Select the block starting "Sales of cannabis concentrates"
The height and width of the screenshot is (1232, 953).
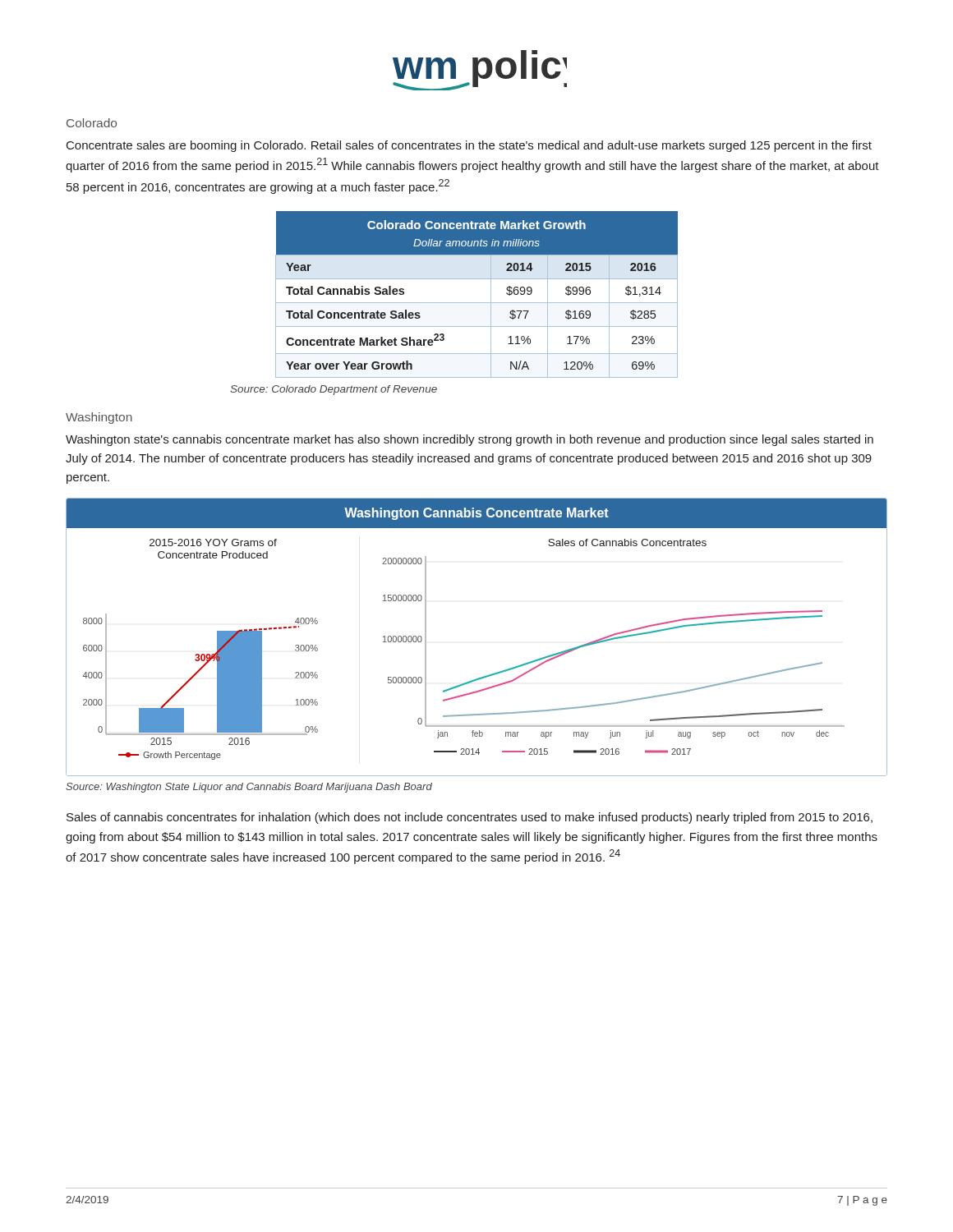click(x=472, y=837)
